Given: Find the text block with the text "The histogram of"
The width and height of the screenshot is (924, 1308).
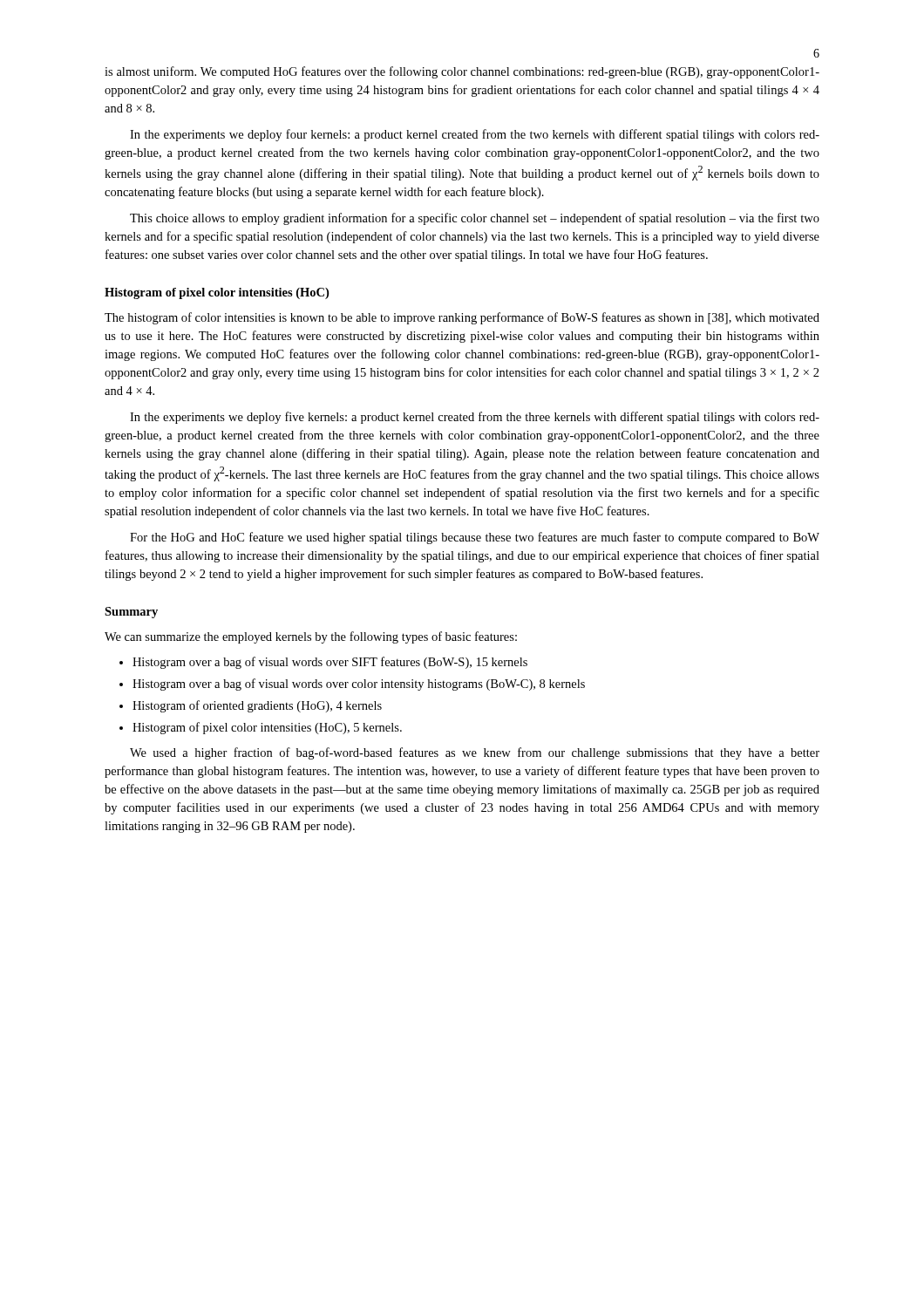Looking at the screenshot, I should (x=462, y=446).
